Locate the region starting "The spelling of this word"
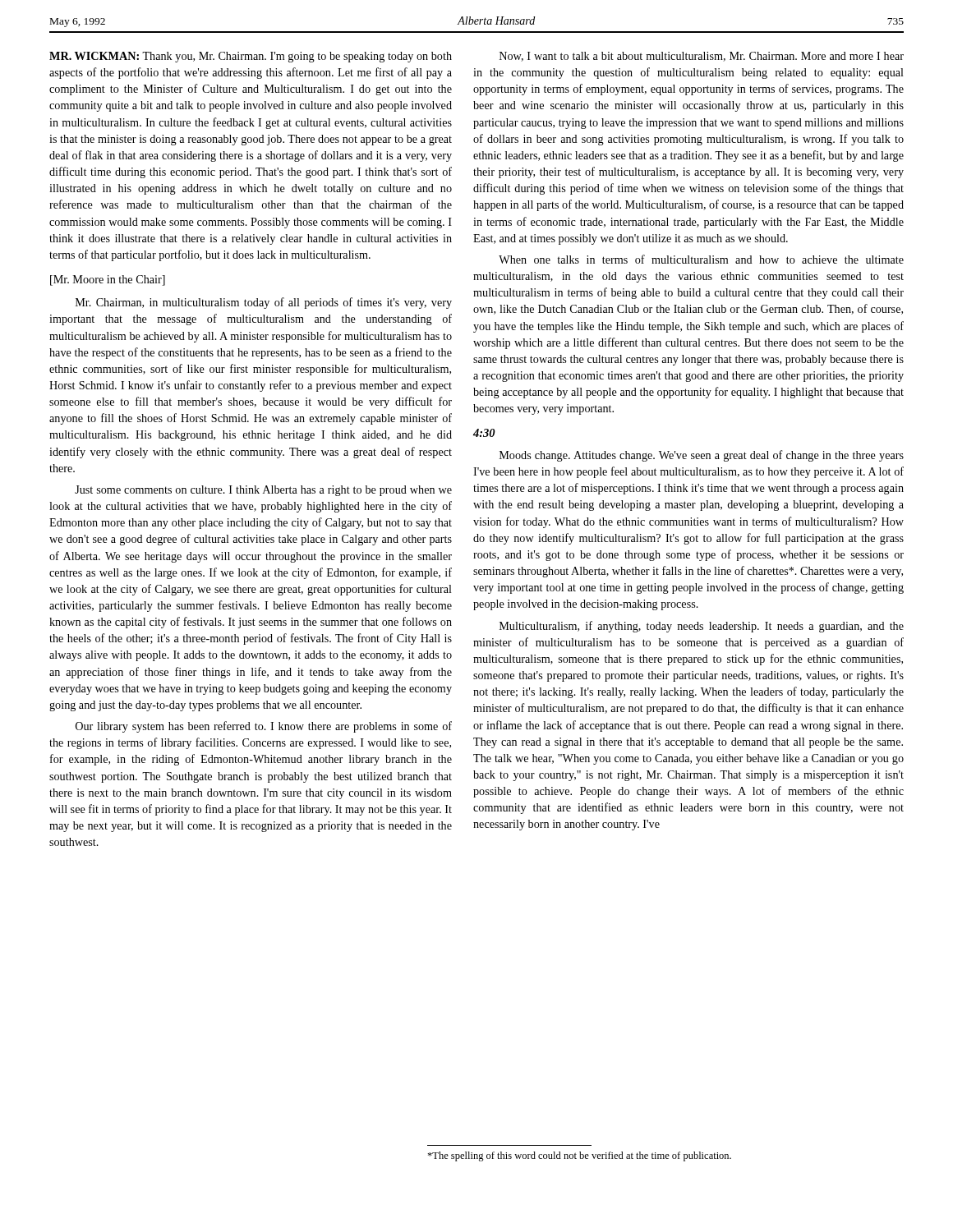The width and height of the screenshot is (953, 1232). (641, 1155)
